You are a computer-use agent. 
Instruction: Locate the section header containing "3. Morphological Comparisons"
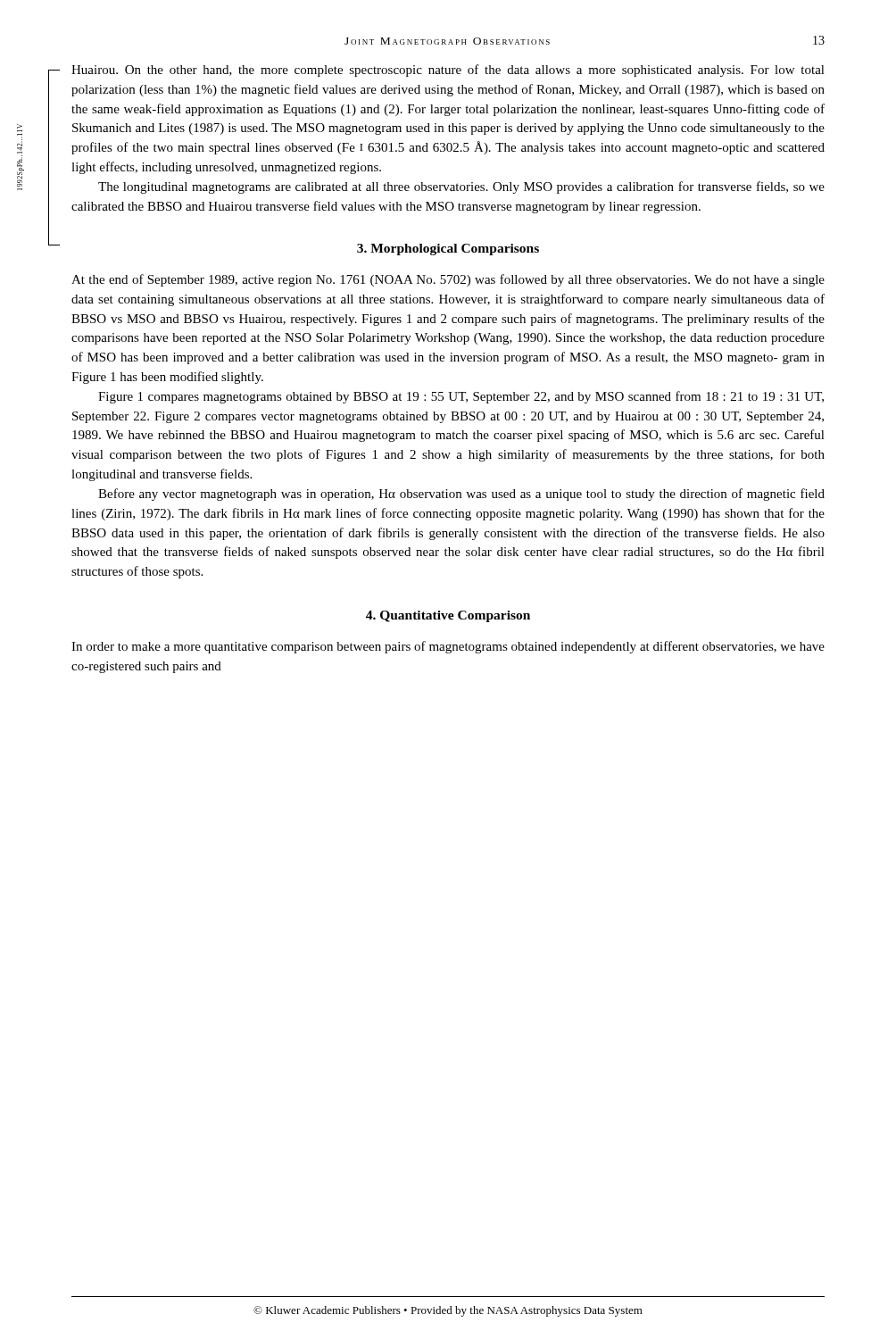point(448,247)
